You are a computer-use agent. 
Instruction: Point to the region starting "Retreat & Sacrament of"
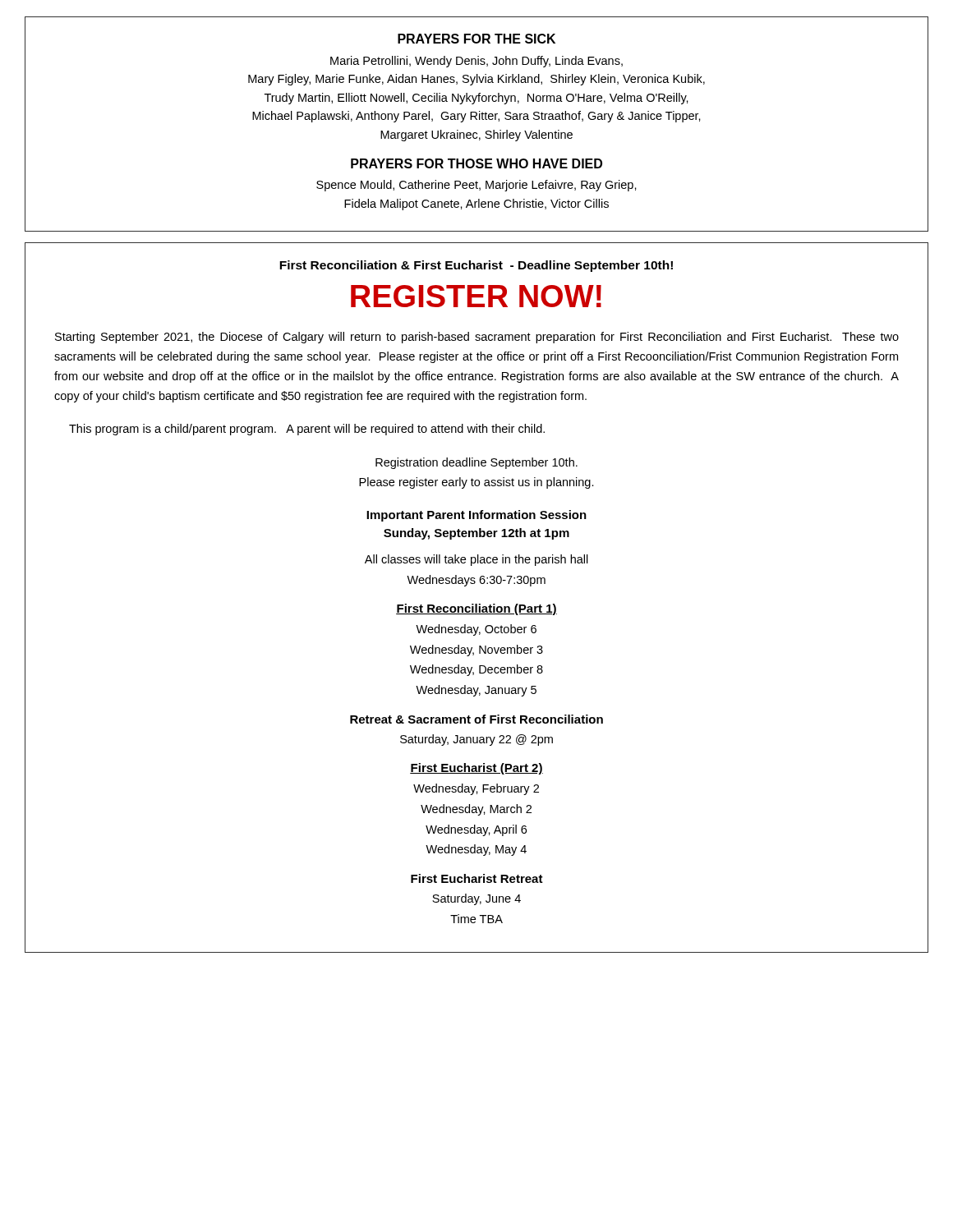tap(476, 719)
